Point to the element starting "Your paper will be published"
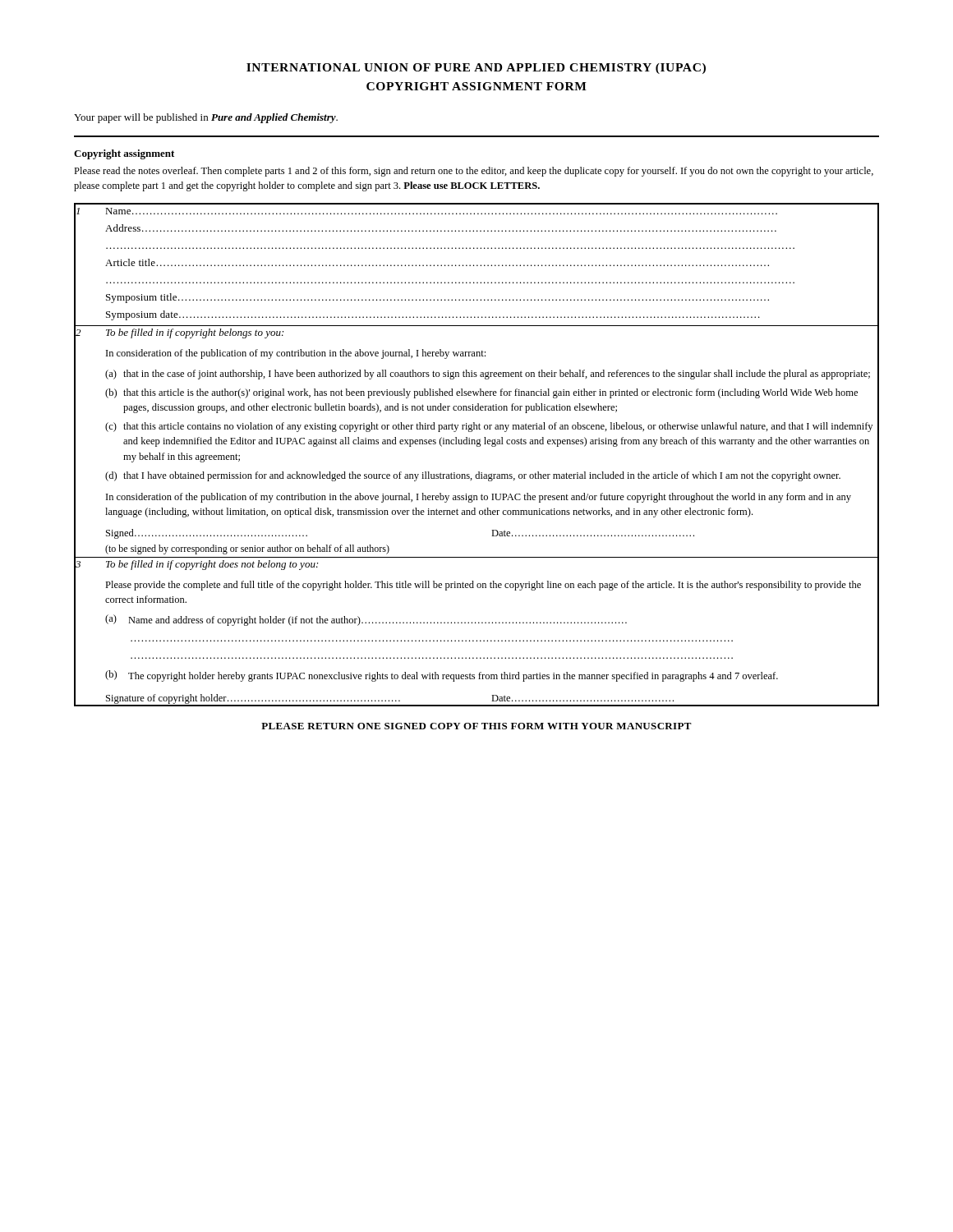The image size is (953, 1232). [206, 117]
